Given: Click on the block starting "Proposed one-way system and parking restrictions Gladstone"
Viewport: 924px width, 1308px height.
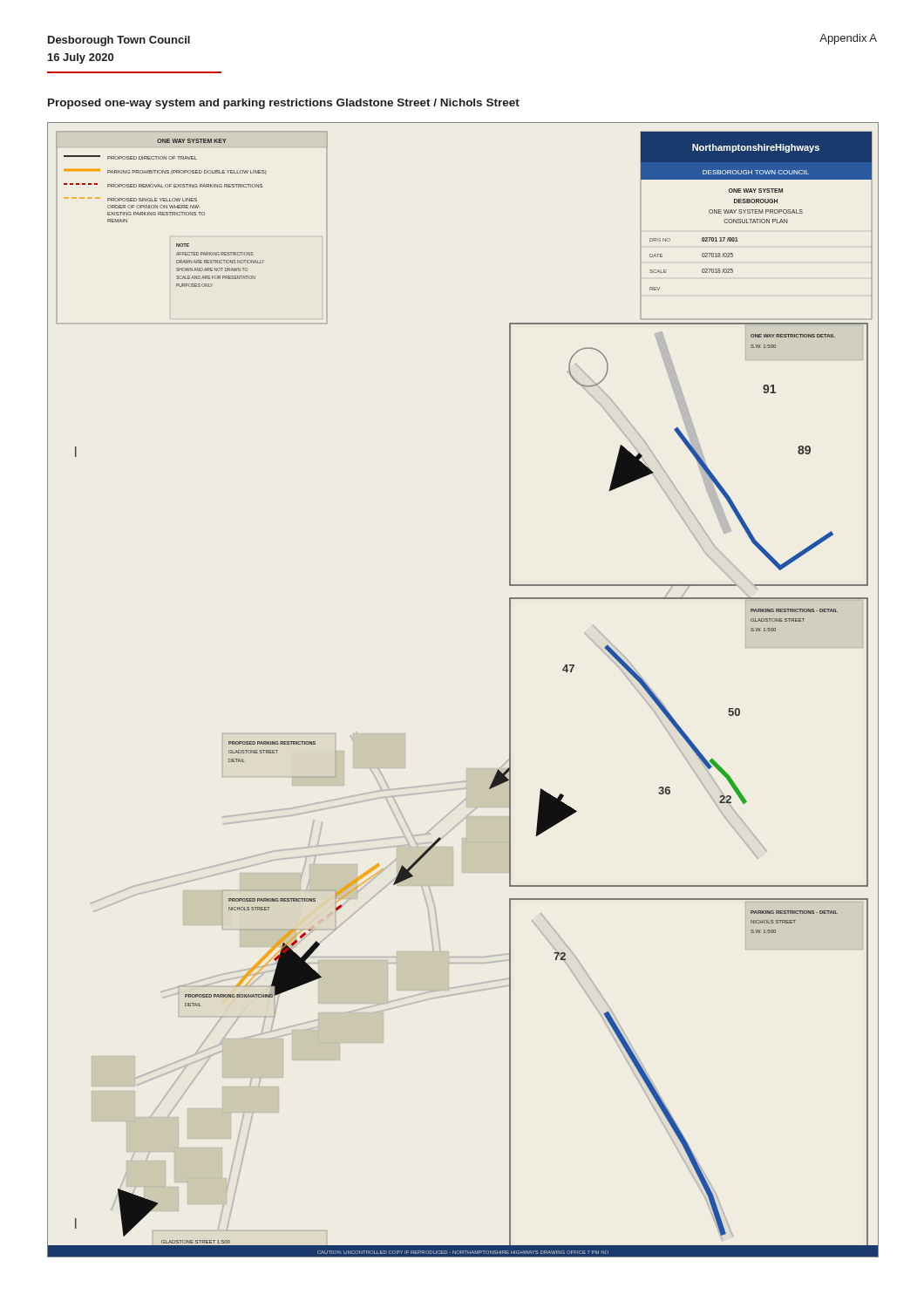Looking at the screenshot, I should tap(283, 102).
